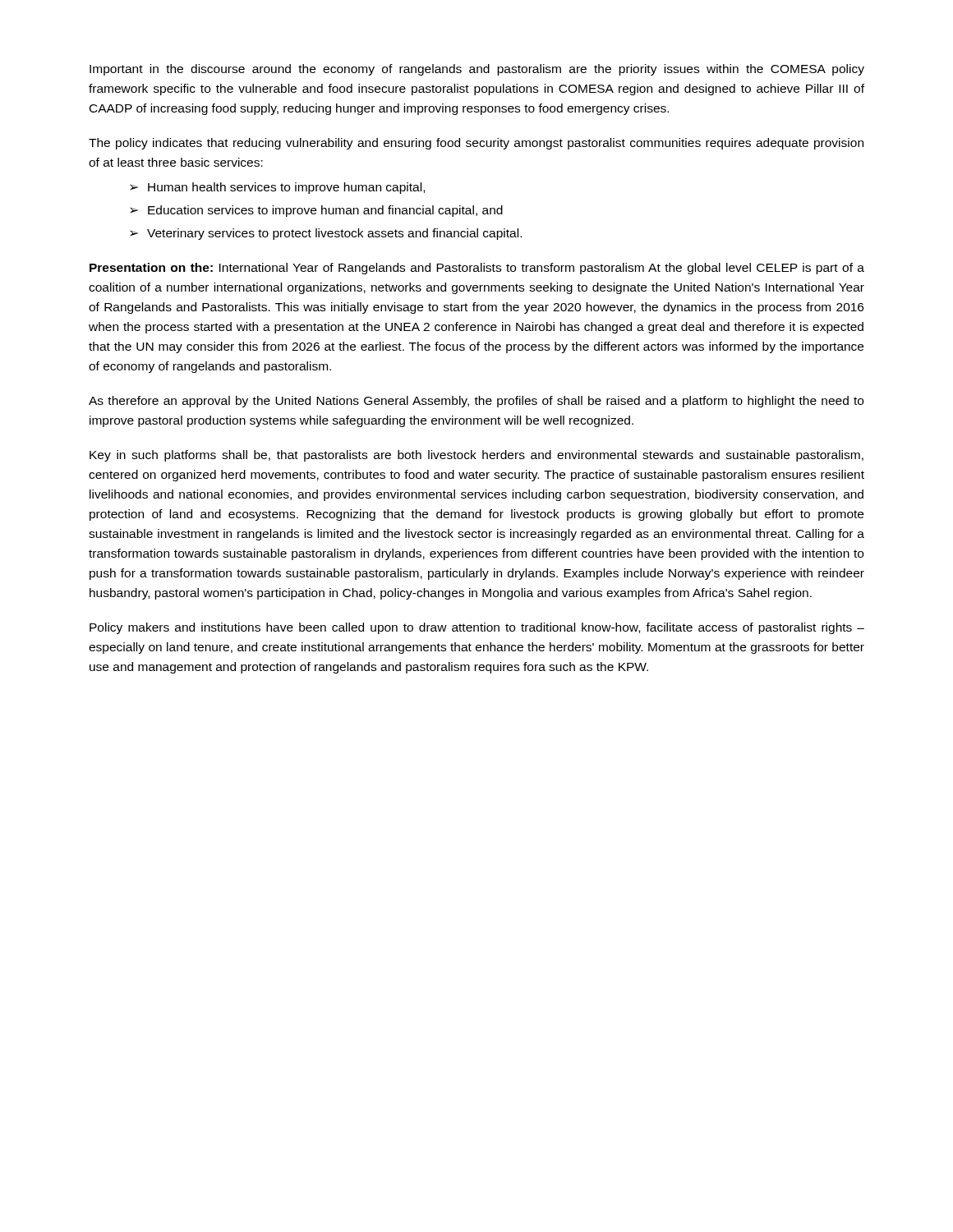953x1232 pixels.
Task: Select the list item that says "➢ Veterinary services"
Action: point(496,233)
